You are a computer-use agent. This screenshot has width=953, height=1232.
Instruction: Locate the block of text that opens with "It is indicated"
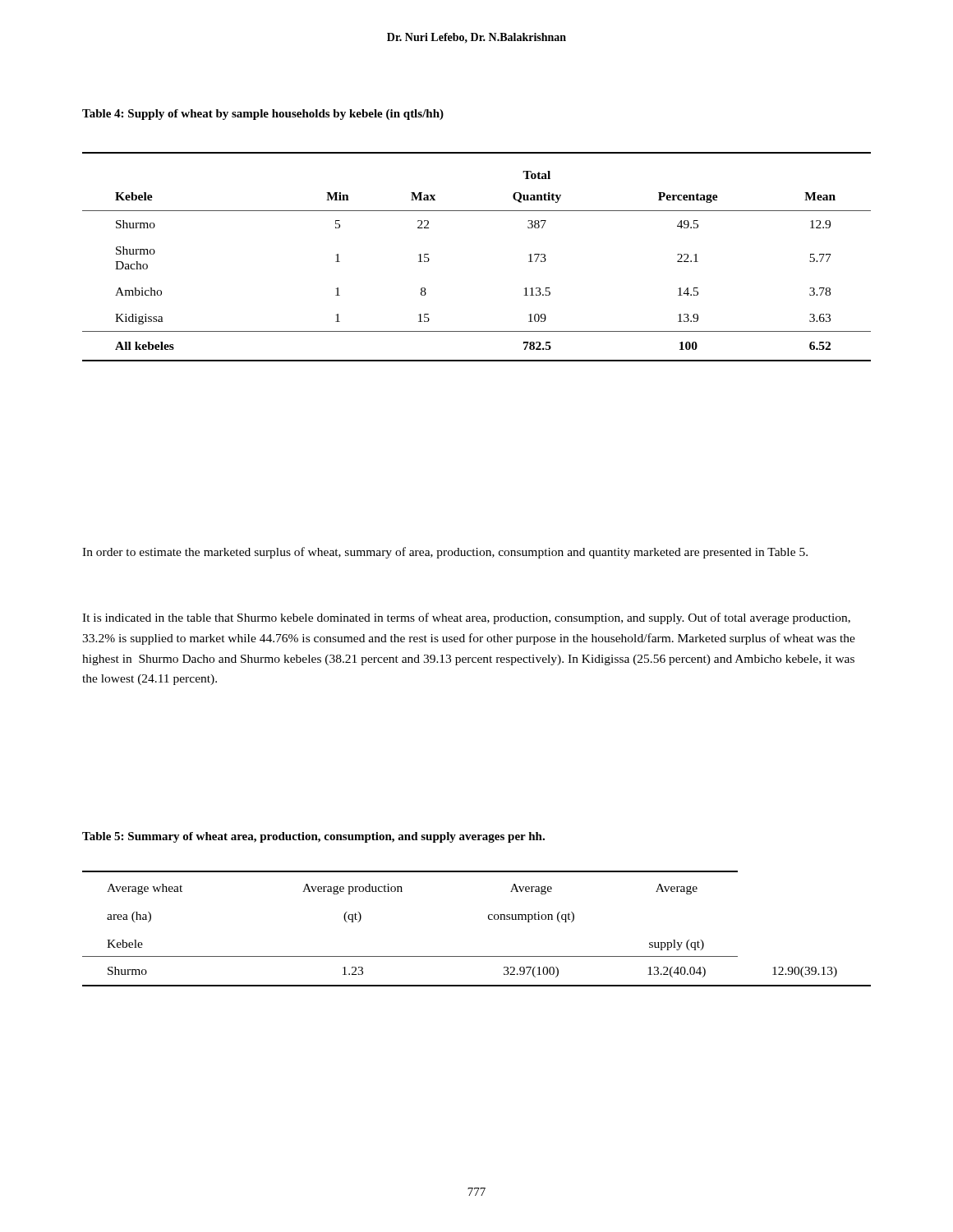469,648
